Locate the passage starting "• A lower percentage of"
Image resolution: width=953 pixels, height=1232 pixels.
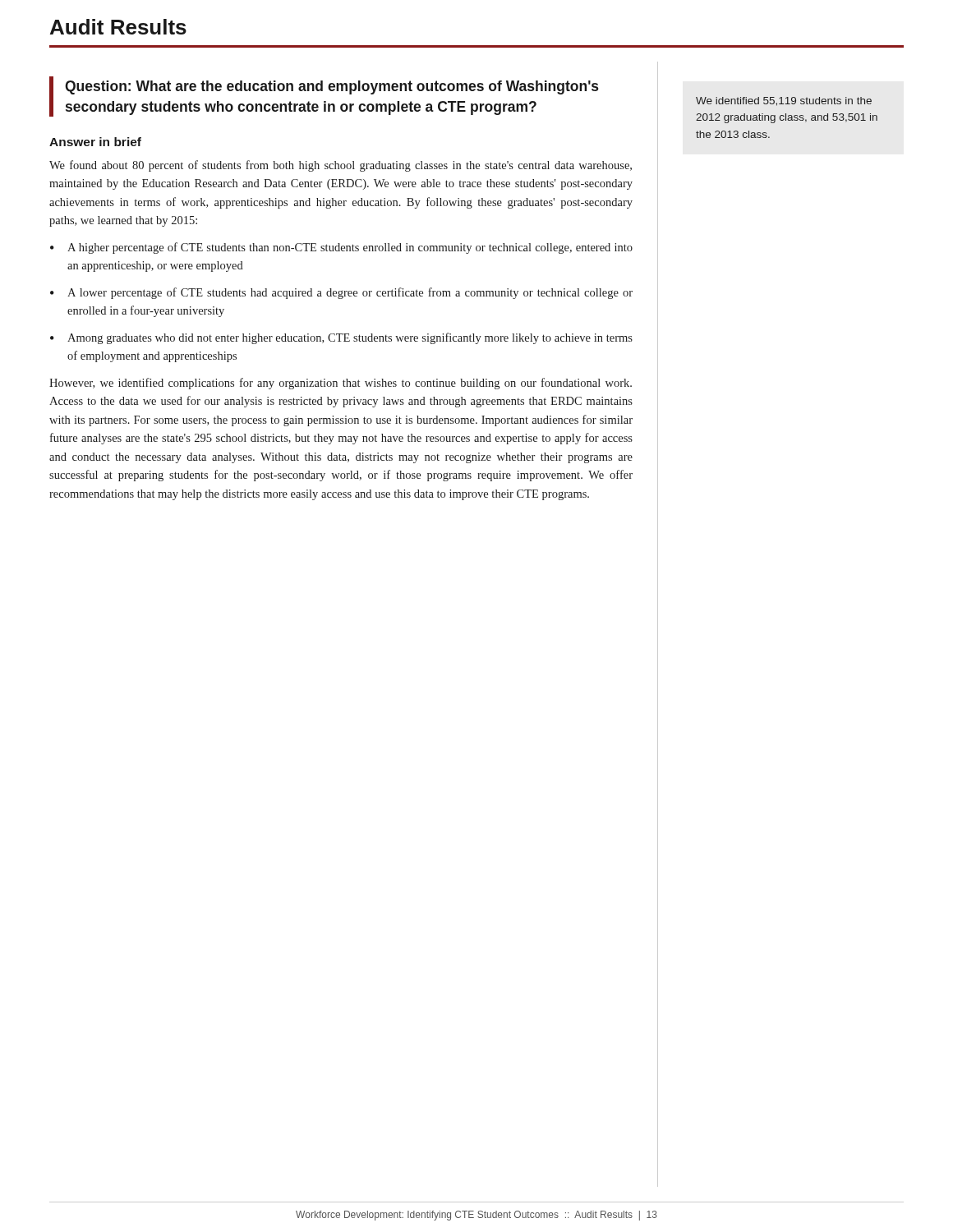pos(341,302)
